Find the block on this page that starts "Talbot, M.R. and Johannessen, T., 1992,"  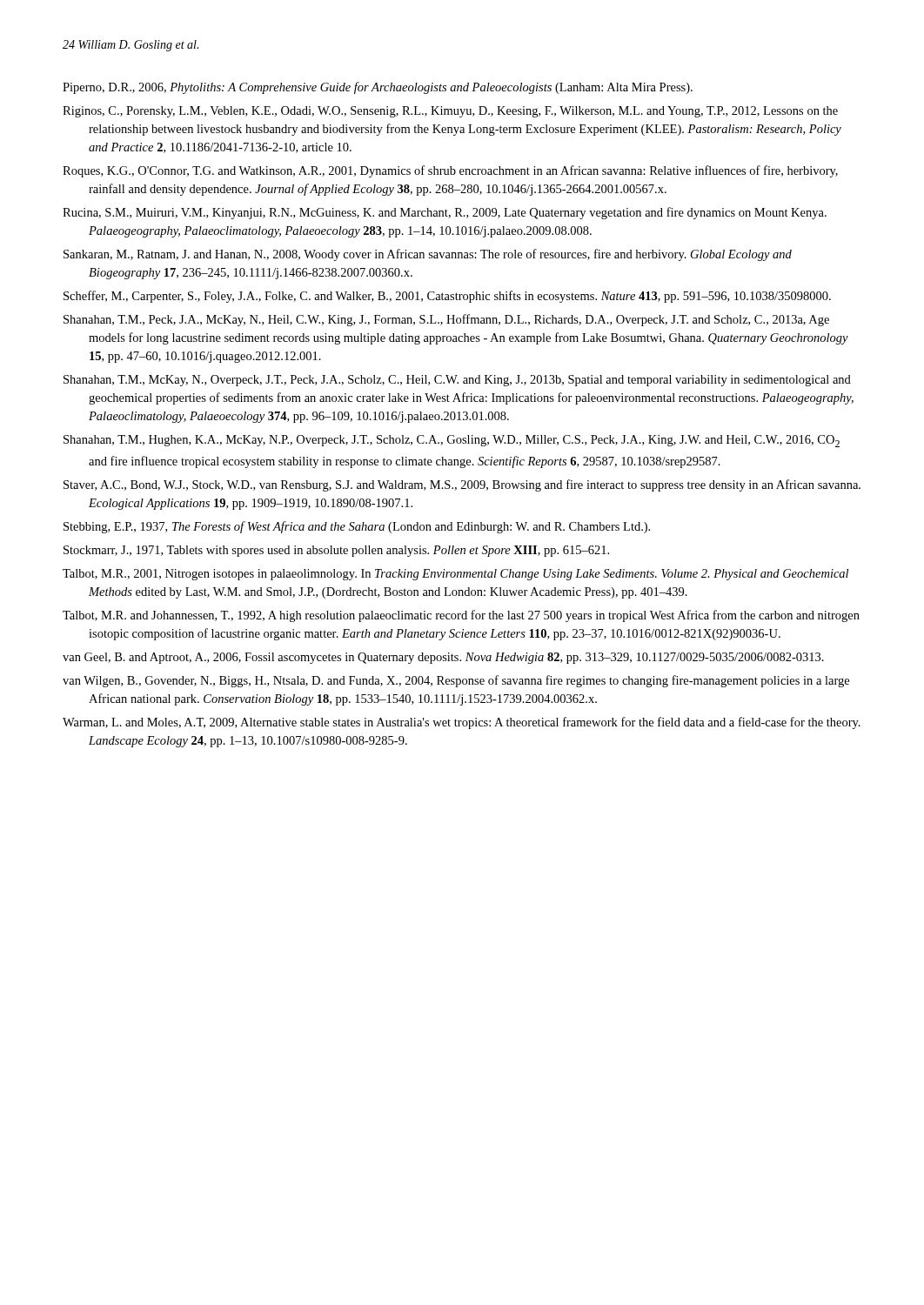[x=461, y=624]
